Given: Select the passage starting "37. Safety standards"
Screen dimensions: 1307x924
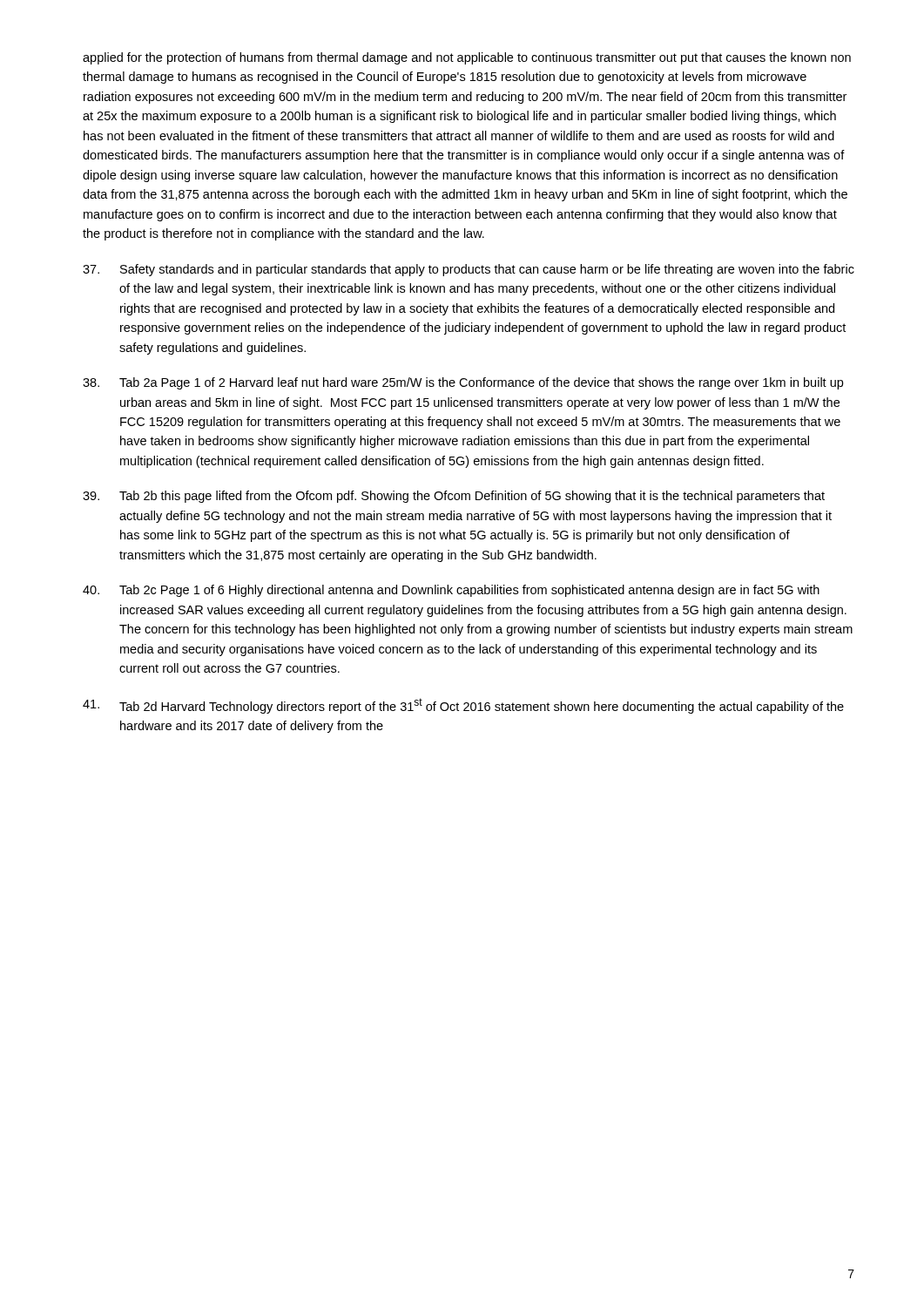Looking at the screenshot, I should click(x=469, y=308).
